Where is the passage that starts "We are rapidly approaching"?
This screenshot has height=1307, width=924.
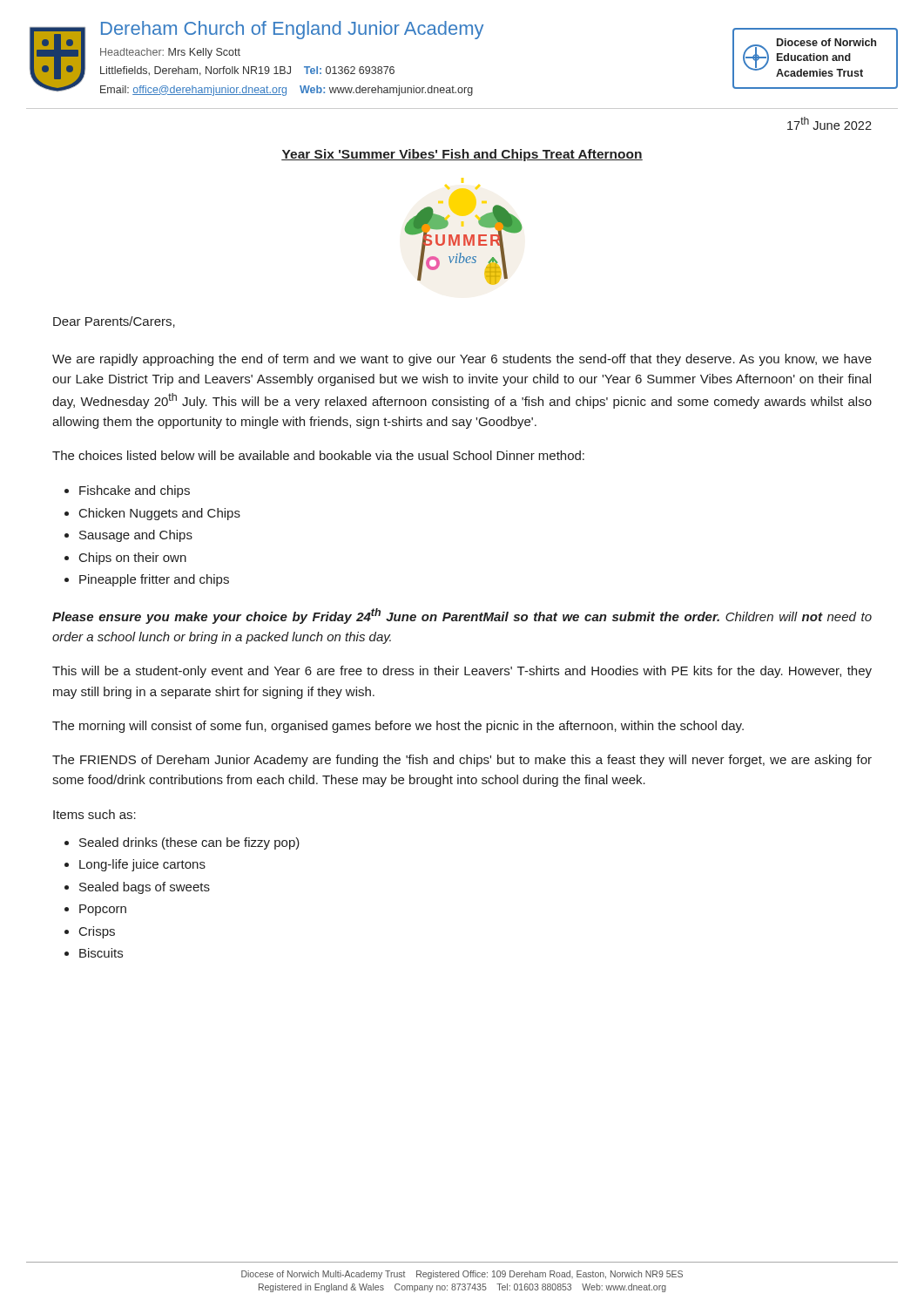[462, 390]
